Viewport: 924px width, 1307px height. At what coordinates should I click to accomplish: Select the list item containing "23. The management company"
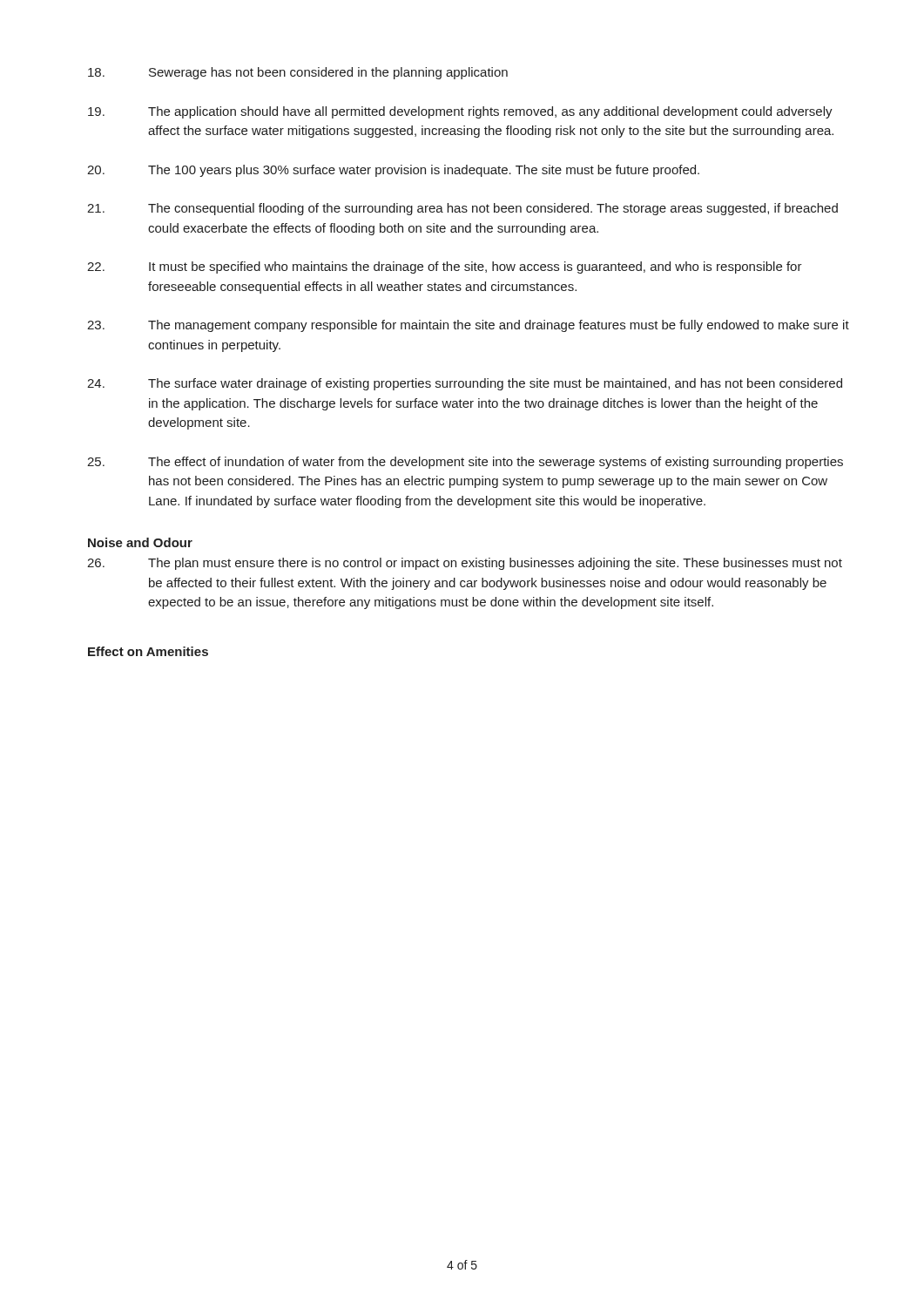point(471,335)
